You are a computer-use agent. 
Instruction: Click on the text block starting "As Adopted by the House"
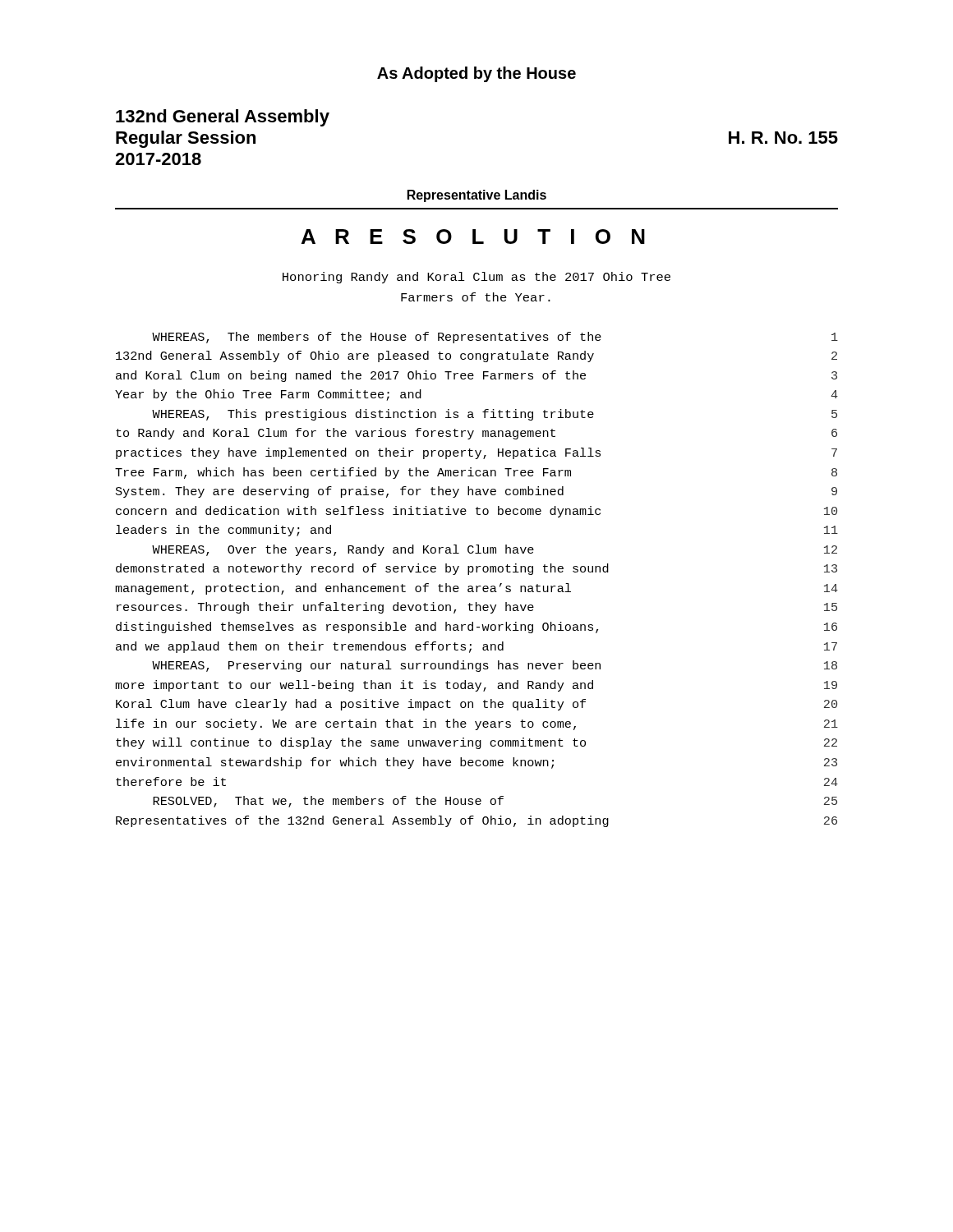tap(476, 73)
